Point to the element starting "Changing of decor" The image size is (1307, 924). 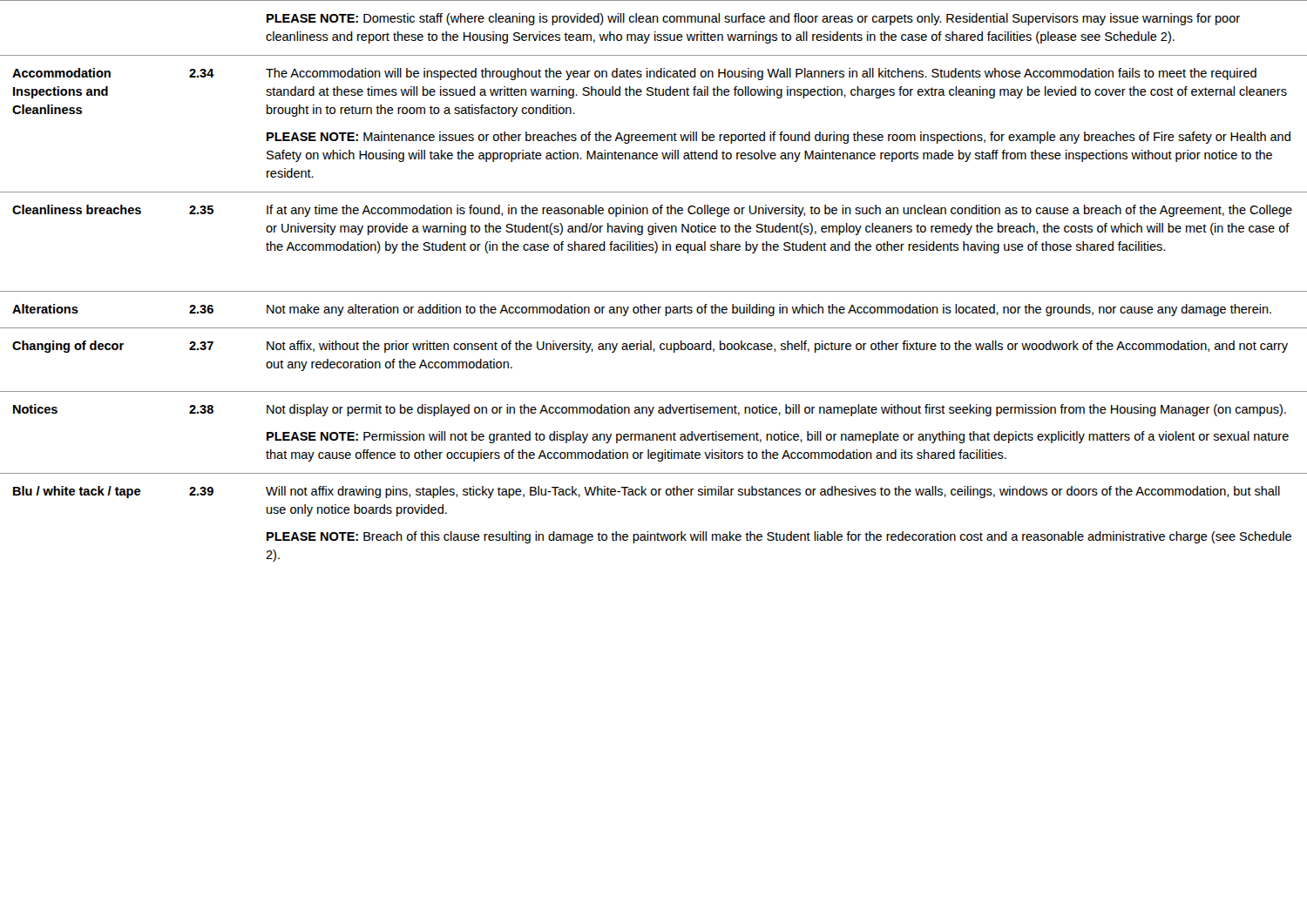click(x=68, y=346)
